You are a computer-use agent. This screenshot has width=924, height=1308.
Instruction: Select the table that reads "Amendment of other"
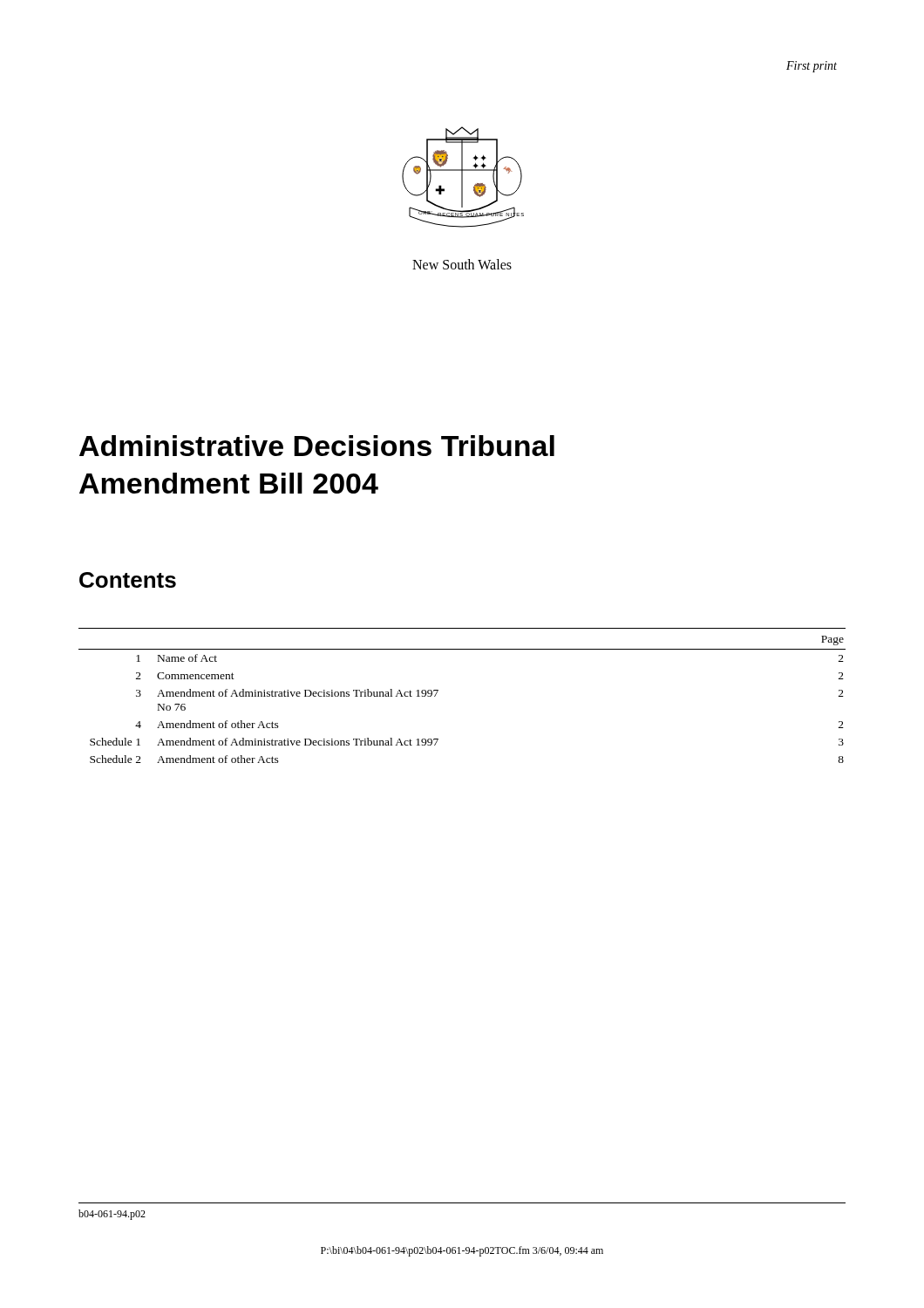coord(462,698)
